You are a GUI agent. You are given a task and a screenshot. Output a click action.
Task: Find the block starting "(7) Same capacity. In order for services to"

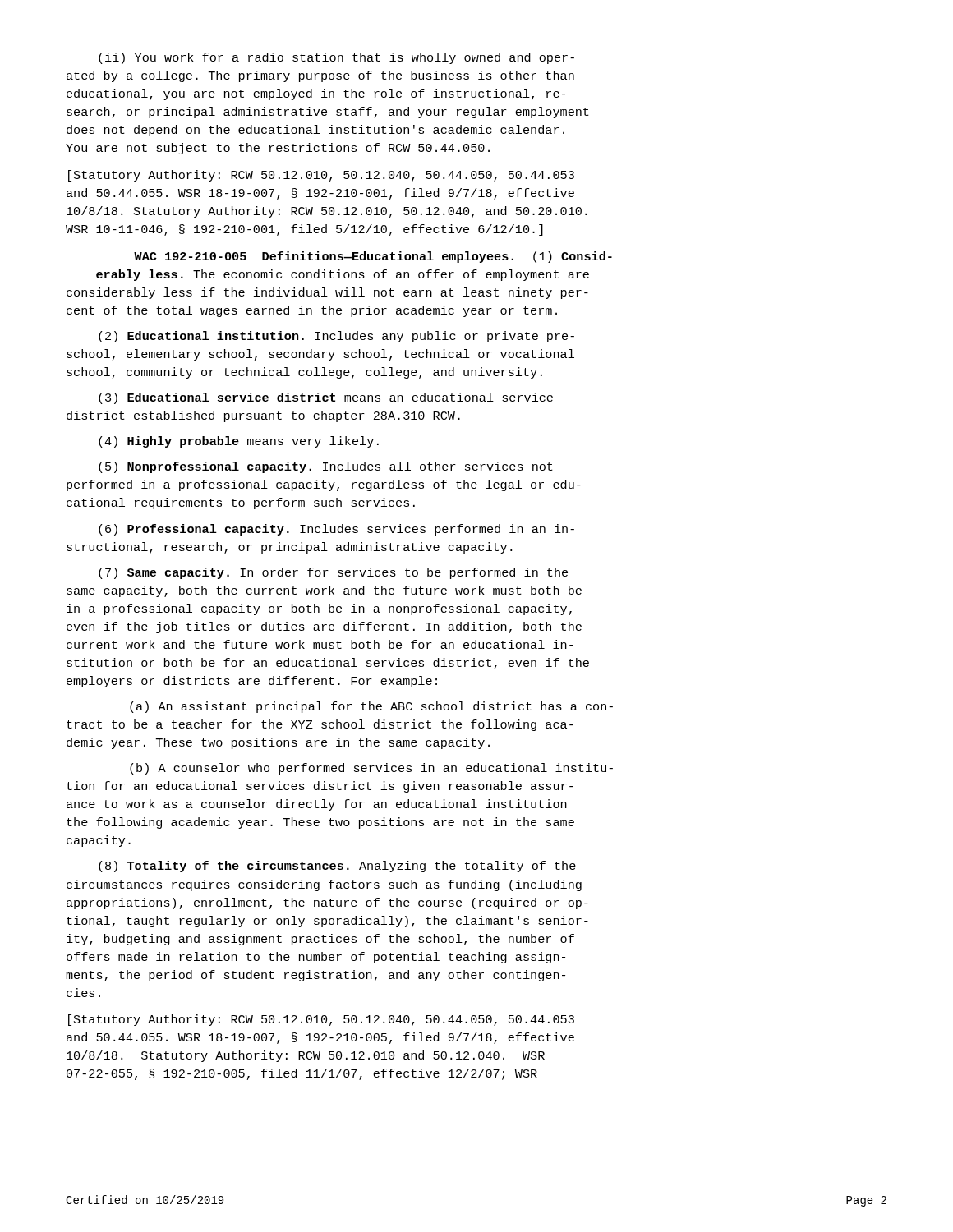coord(476,627)
